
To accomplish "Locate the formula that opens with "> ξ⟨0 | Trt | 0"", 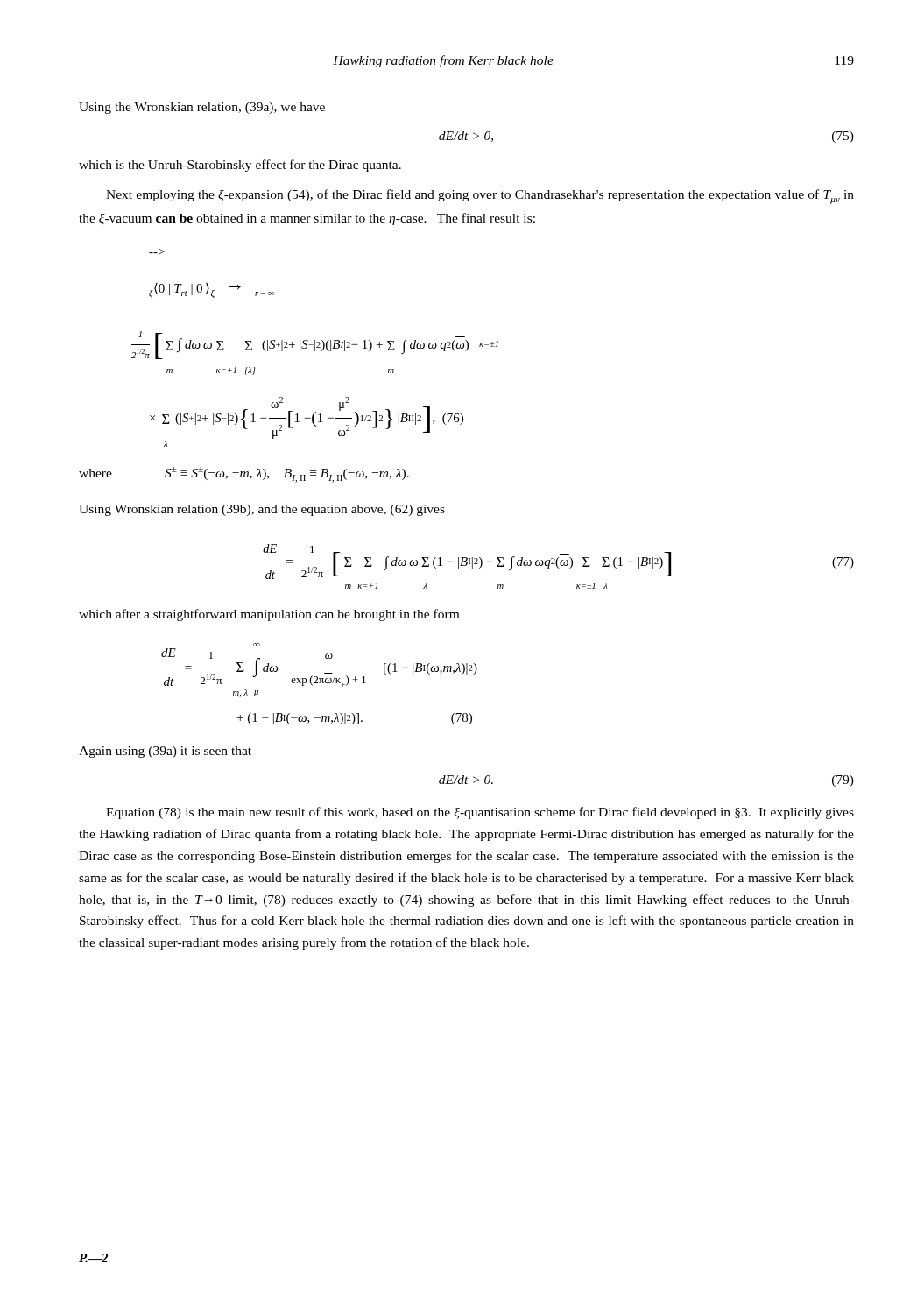I will (493, 346).
